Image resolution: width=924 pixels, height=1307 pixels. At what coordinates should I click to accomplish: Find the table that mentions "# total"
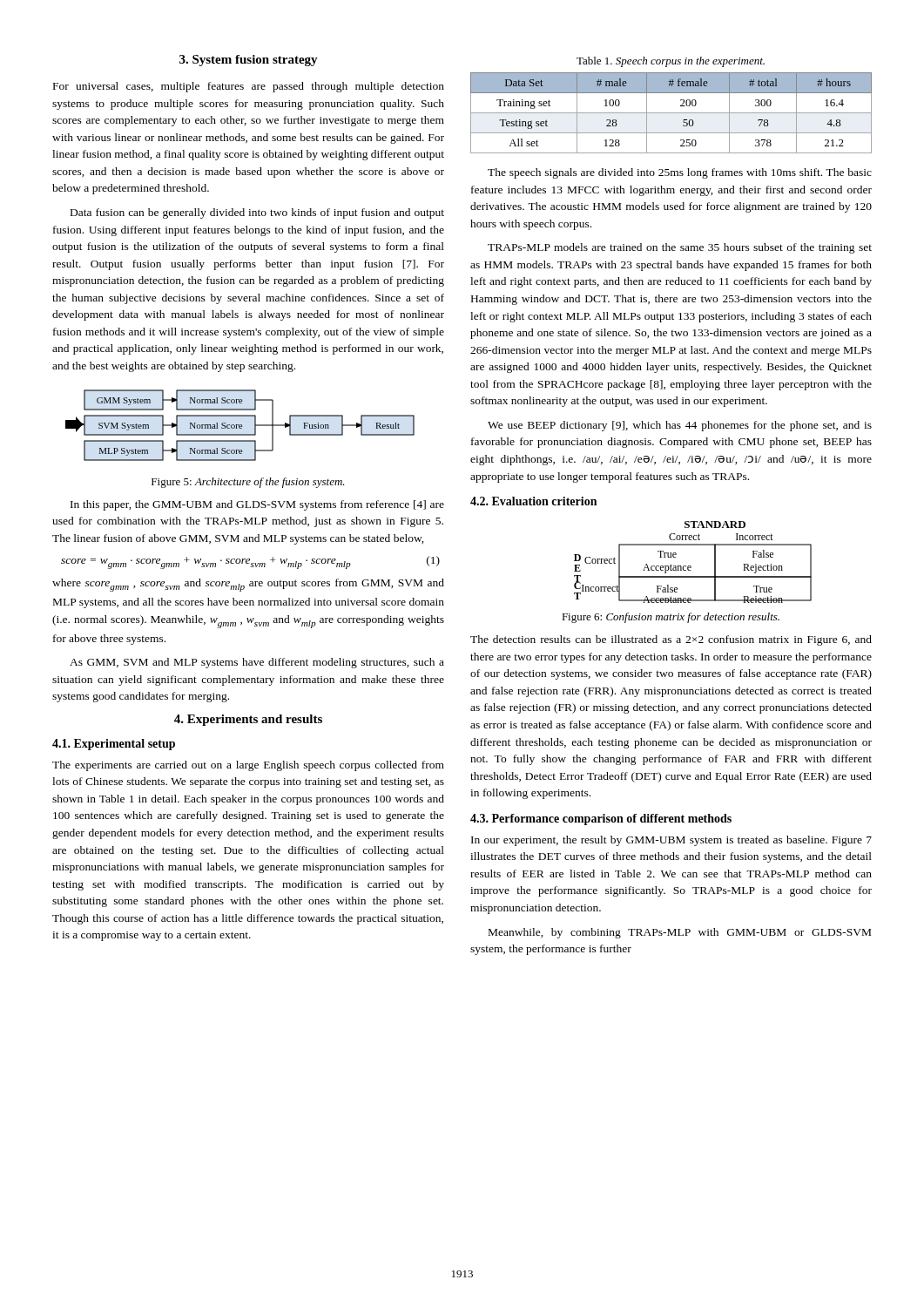[671, 113]
